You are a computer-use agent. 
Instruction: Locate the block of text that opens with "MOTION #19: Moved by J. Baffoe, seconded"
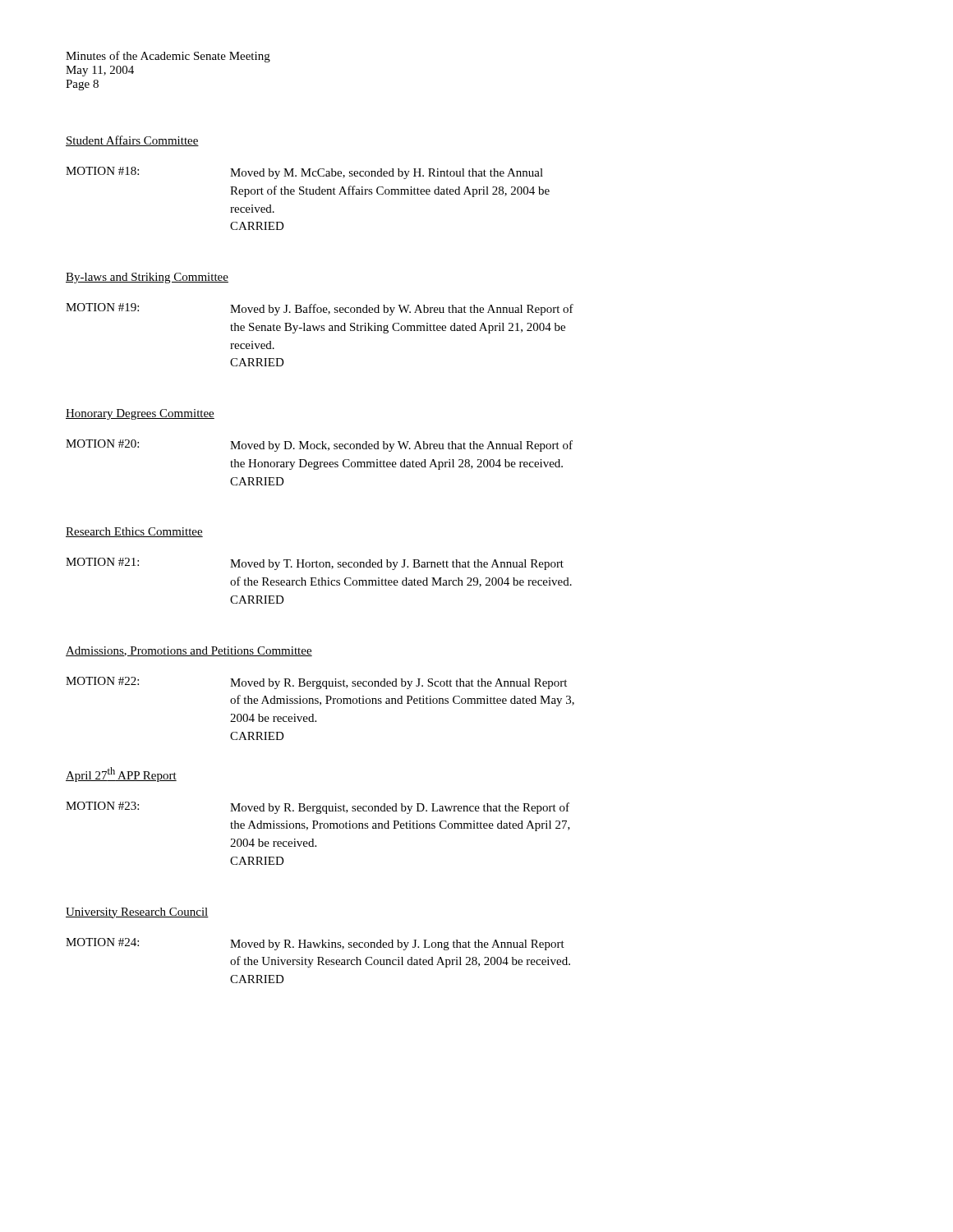click(x=476, y=336)
